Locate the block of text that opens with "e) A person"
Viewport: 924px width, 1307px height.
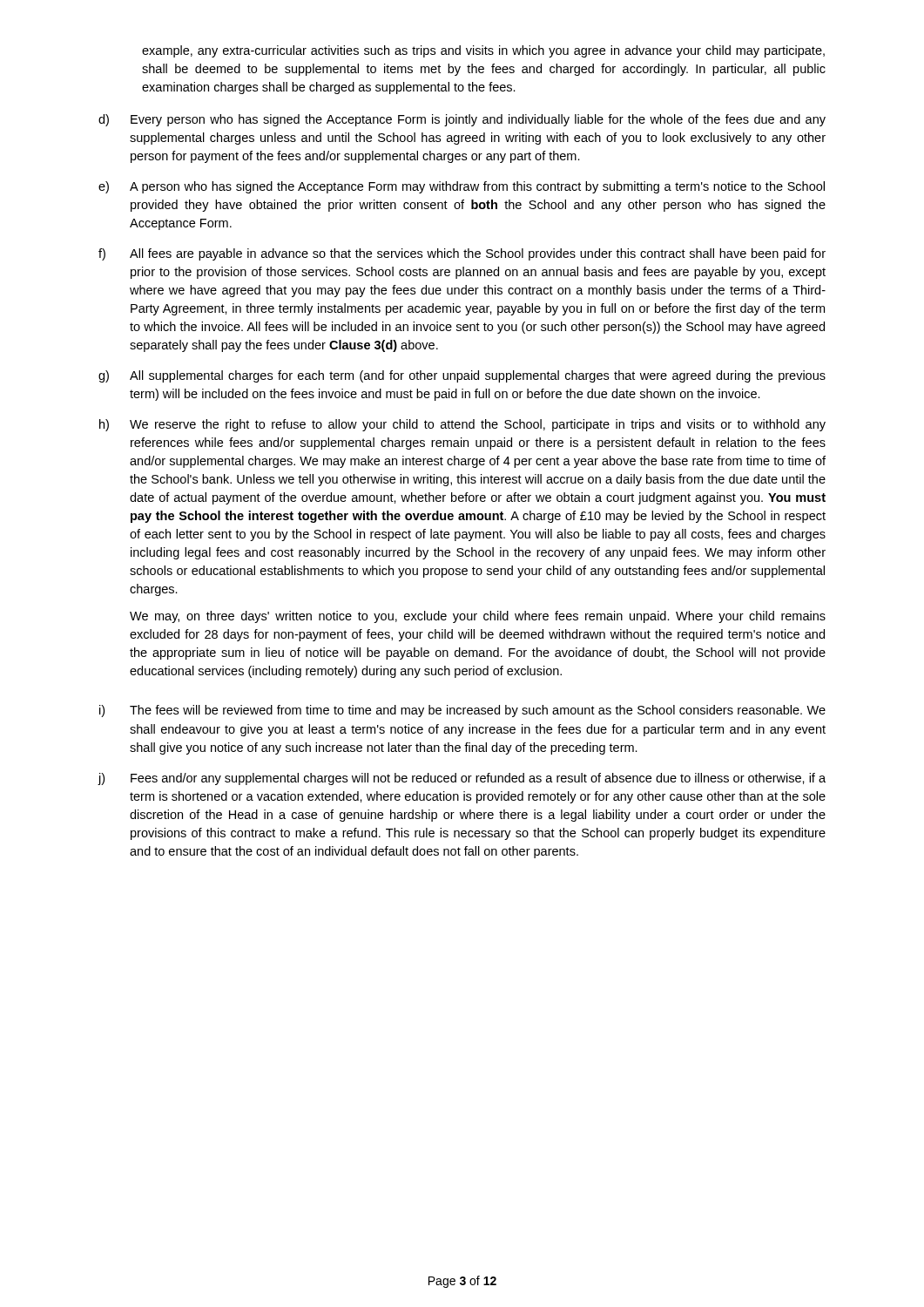[x=462, y=205]
